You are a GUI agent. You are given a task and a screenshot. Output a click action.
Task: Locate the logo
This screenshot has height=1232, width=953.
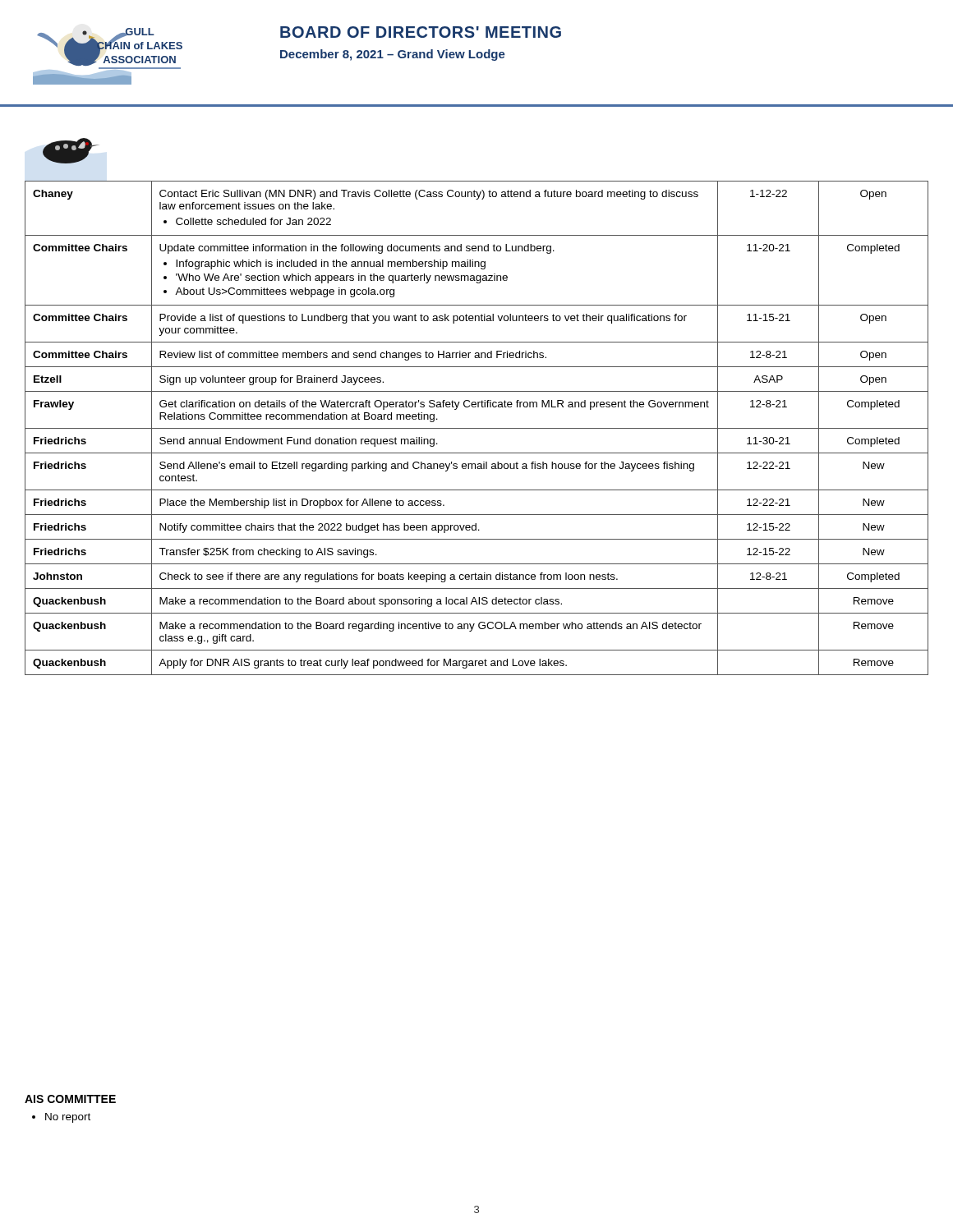pyautogui.click(x=140, y=53)
